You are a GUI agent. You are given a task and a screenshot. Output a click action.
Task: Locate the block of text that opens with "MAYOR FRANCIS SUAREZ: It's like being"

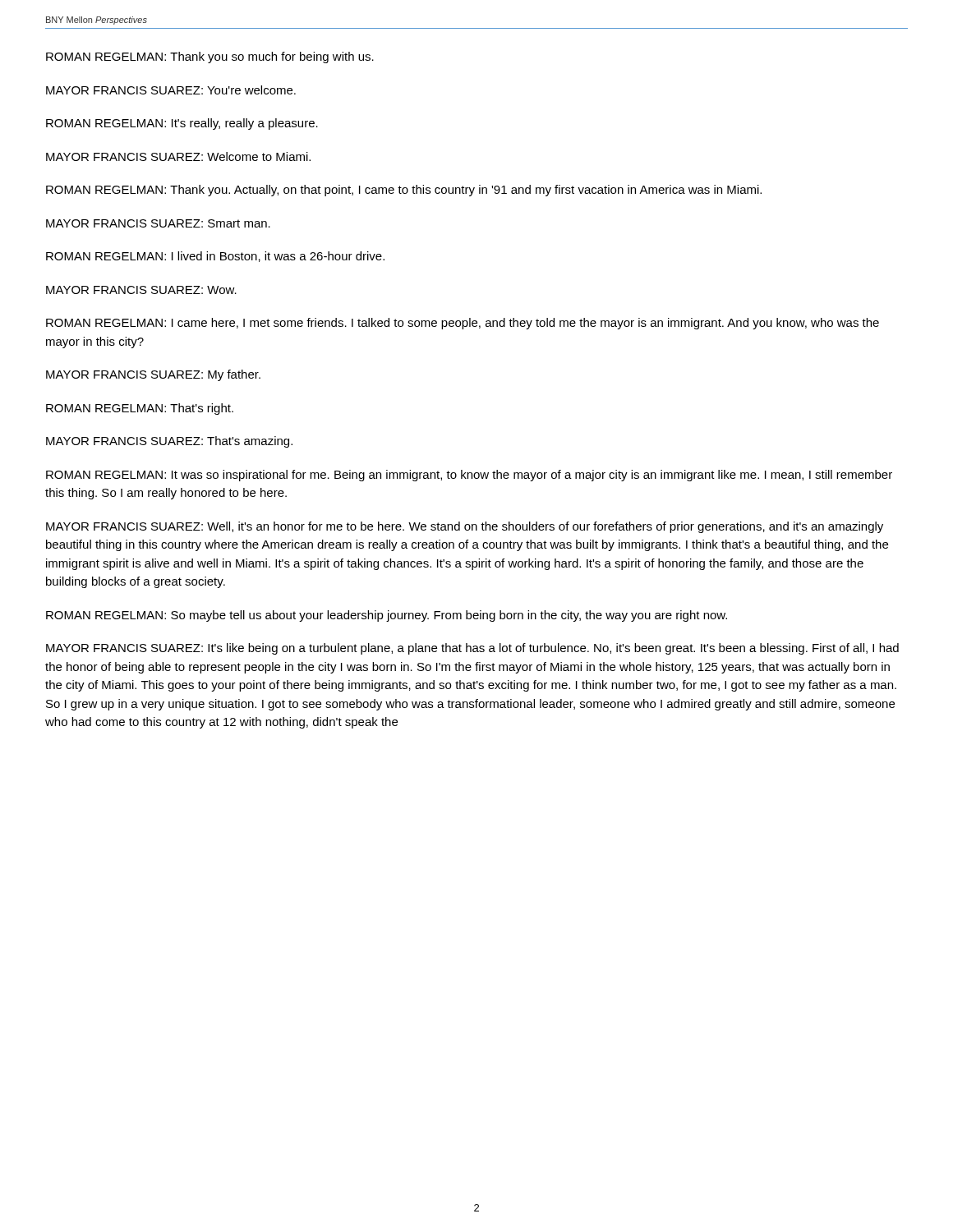[x=472, y=685]
